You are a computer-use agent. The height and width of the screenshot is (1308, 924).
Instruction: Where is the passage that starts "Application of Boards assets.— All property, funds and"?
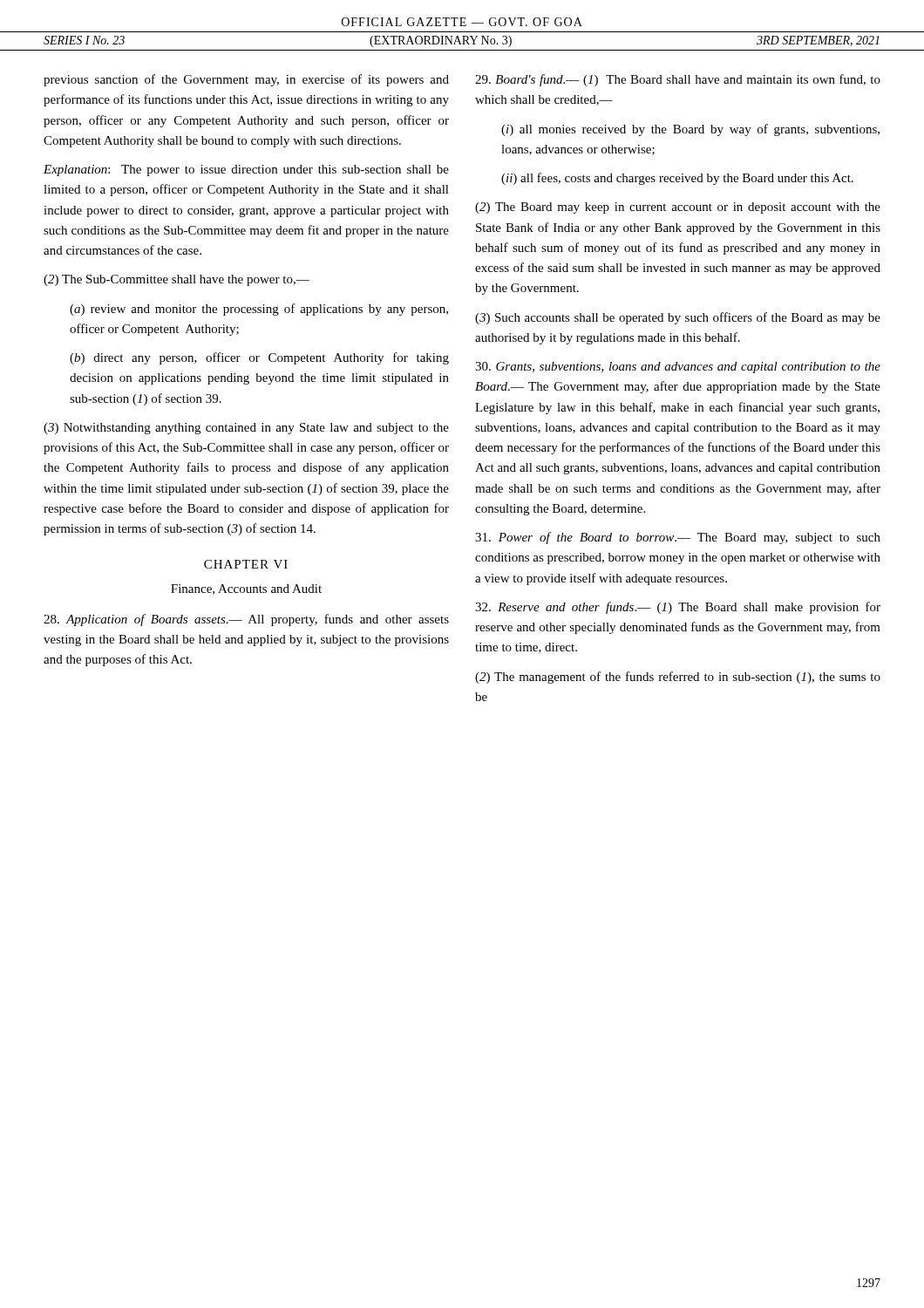pyautogui.click(x=246, y=640)
